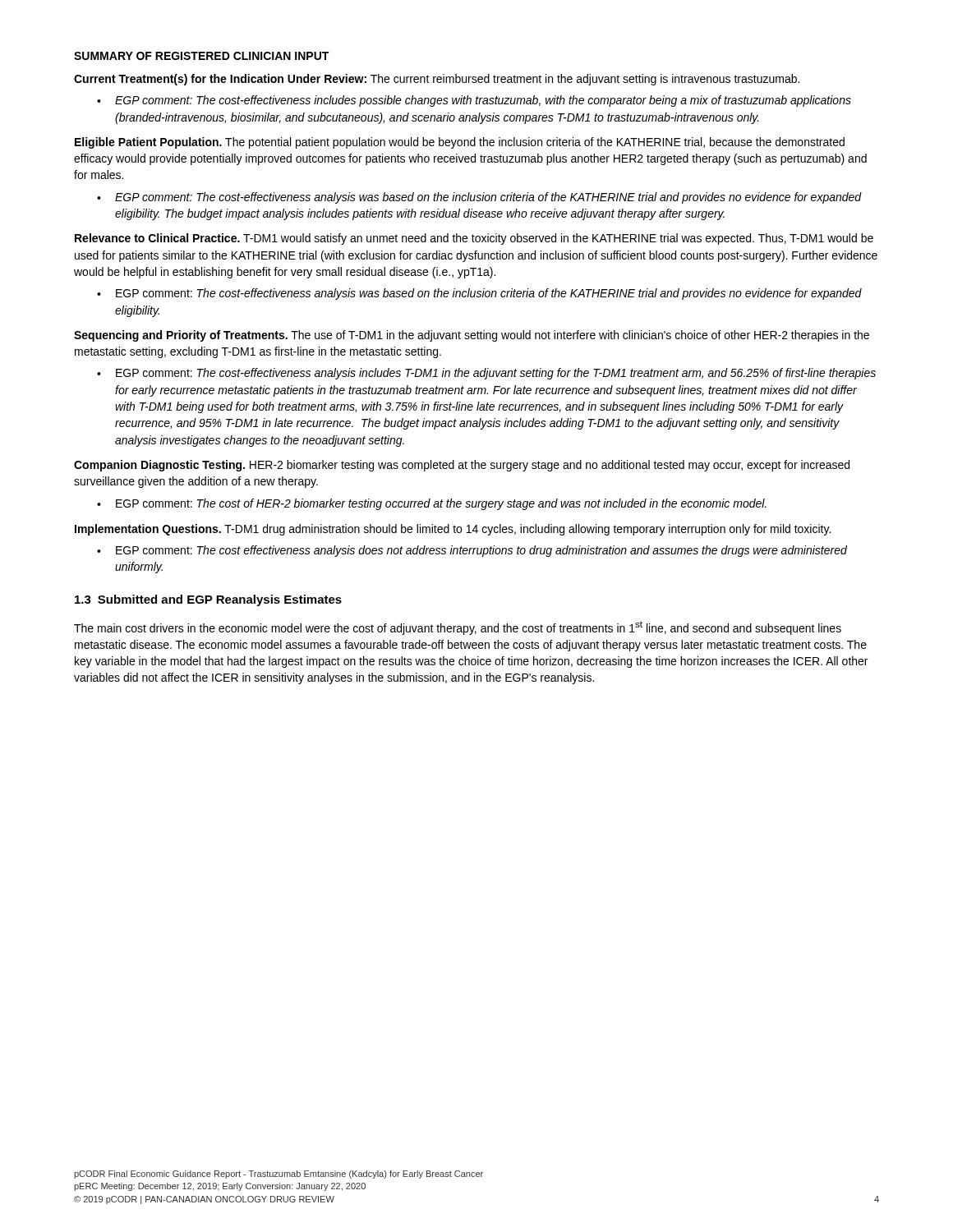The height and width of the screenshot is (1232, 953).
Task: Point to the block beginning "The main cost drivers"
Action: tap(471, 651)
